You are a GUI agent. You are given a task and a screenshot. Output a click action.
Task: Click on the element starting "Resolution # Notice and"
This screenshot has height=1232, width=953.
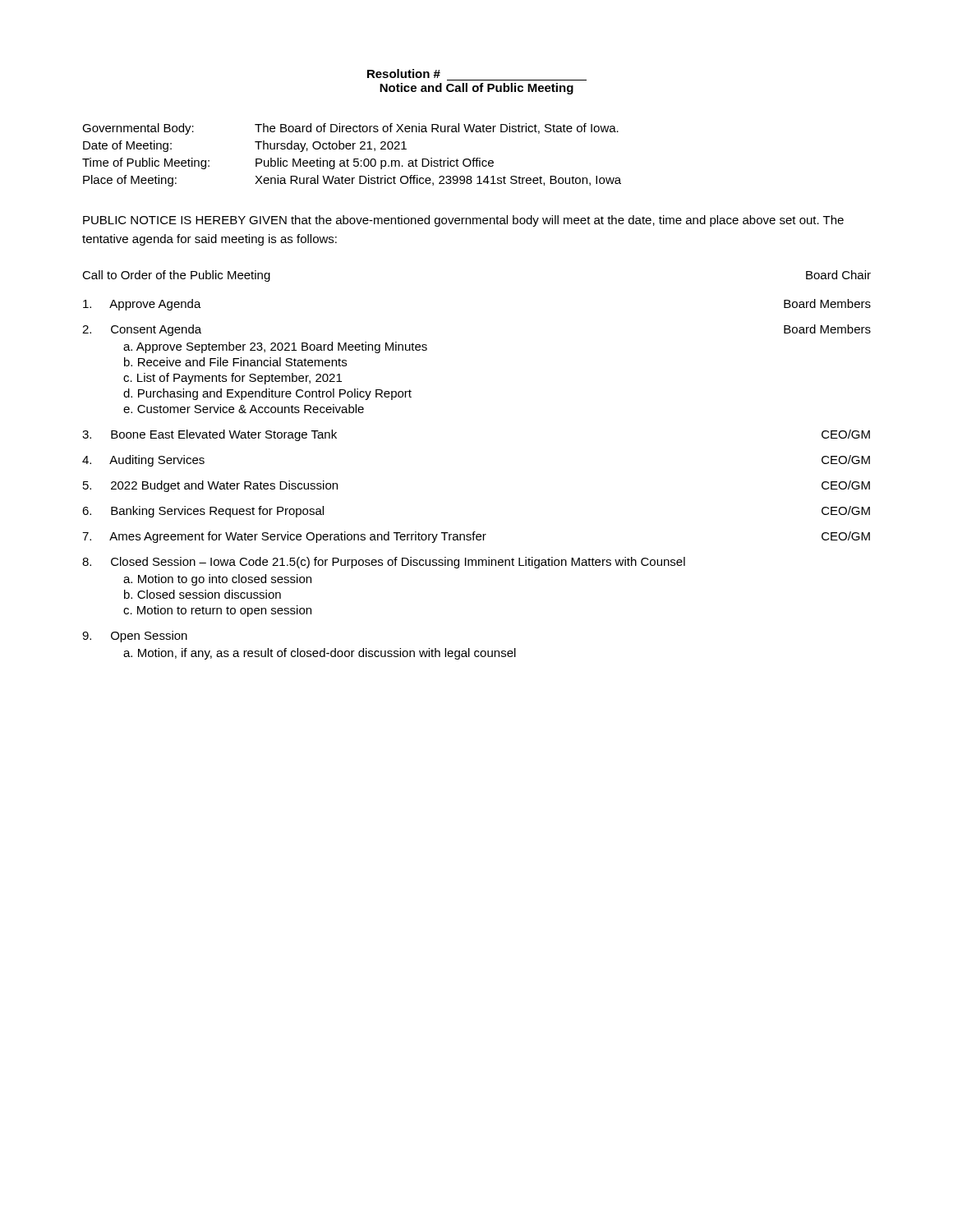[476, 80]
